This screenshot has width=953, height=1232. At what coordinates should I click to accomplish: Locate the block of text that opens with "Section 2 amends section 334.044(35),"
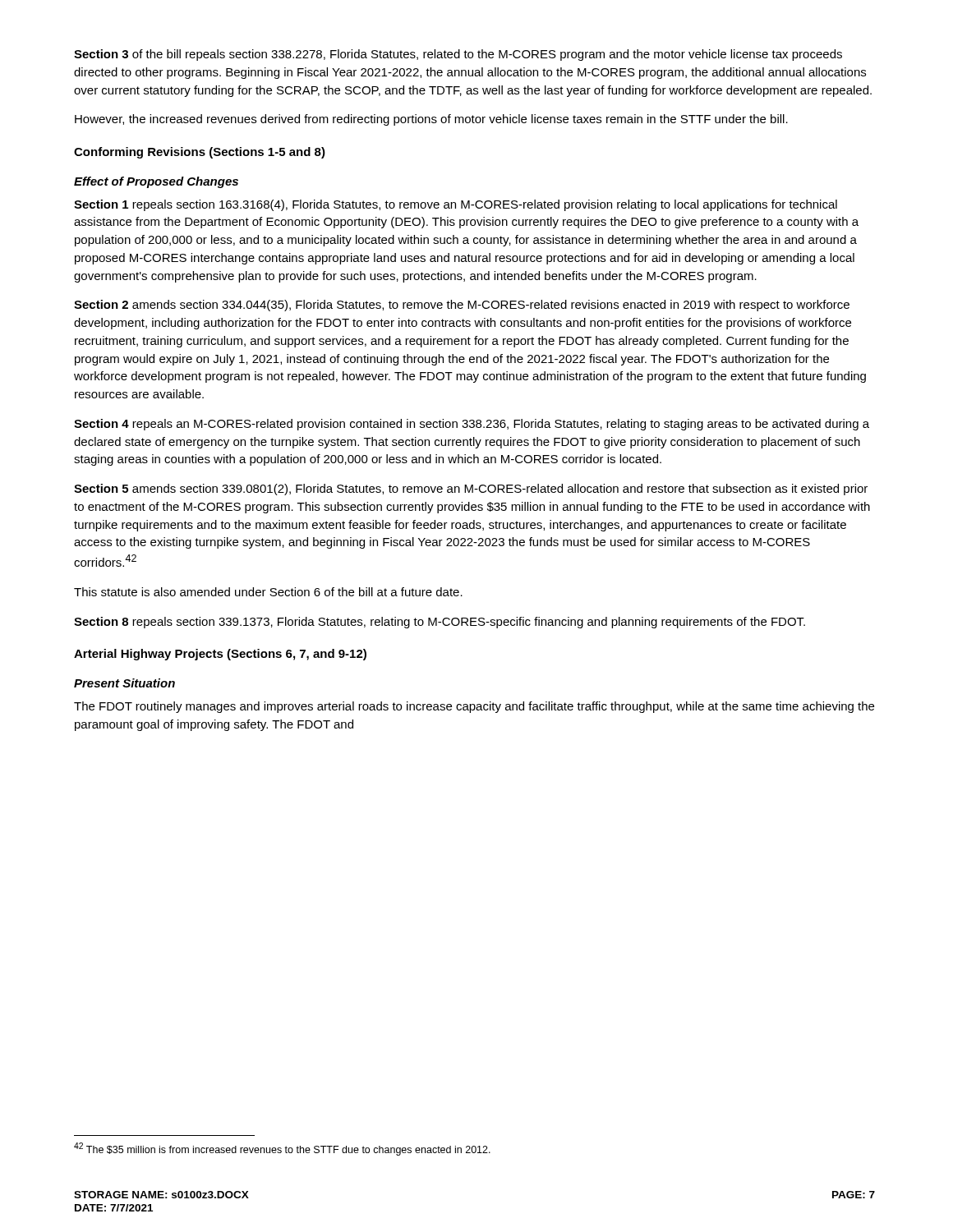coord(470,349)
